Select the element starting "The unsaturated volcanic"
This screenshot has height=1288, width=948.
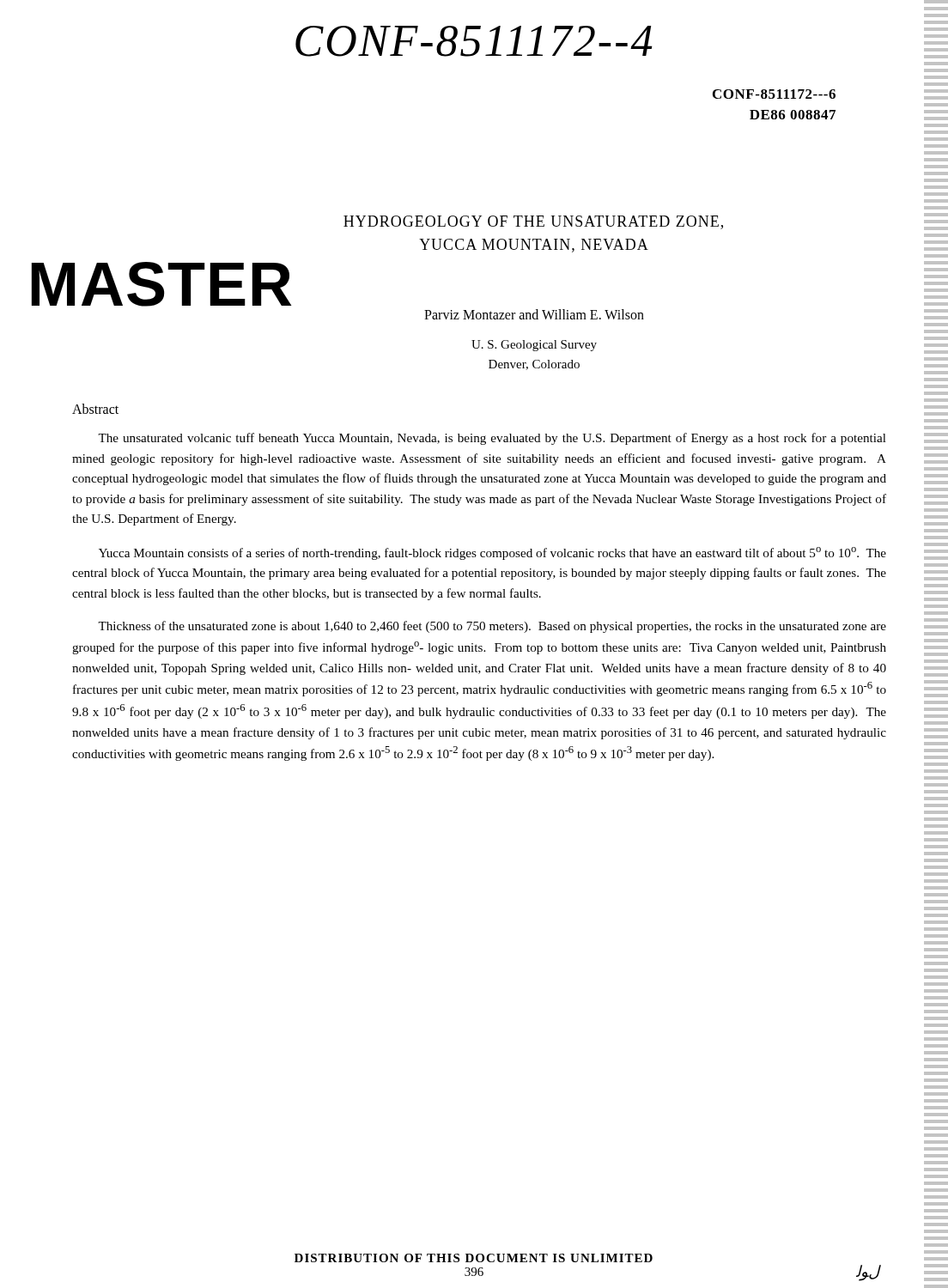point(479,596)
